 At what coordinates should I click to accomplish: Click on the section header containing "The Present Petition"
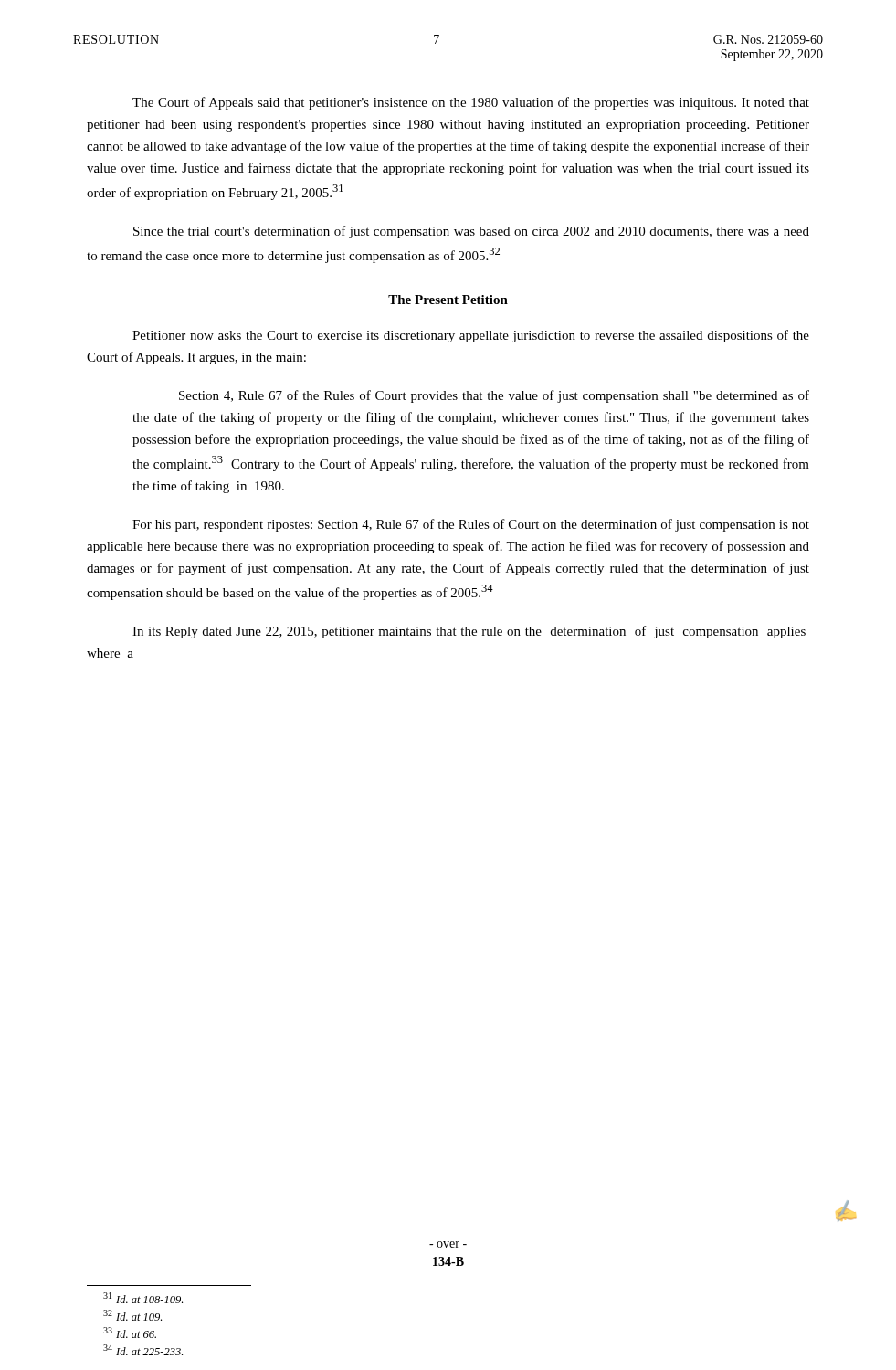point(448,300)
